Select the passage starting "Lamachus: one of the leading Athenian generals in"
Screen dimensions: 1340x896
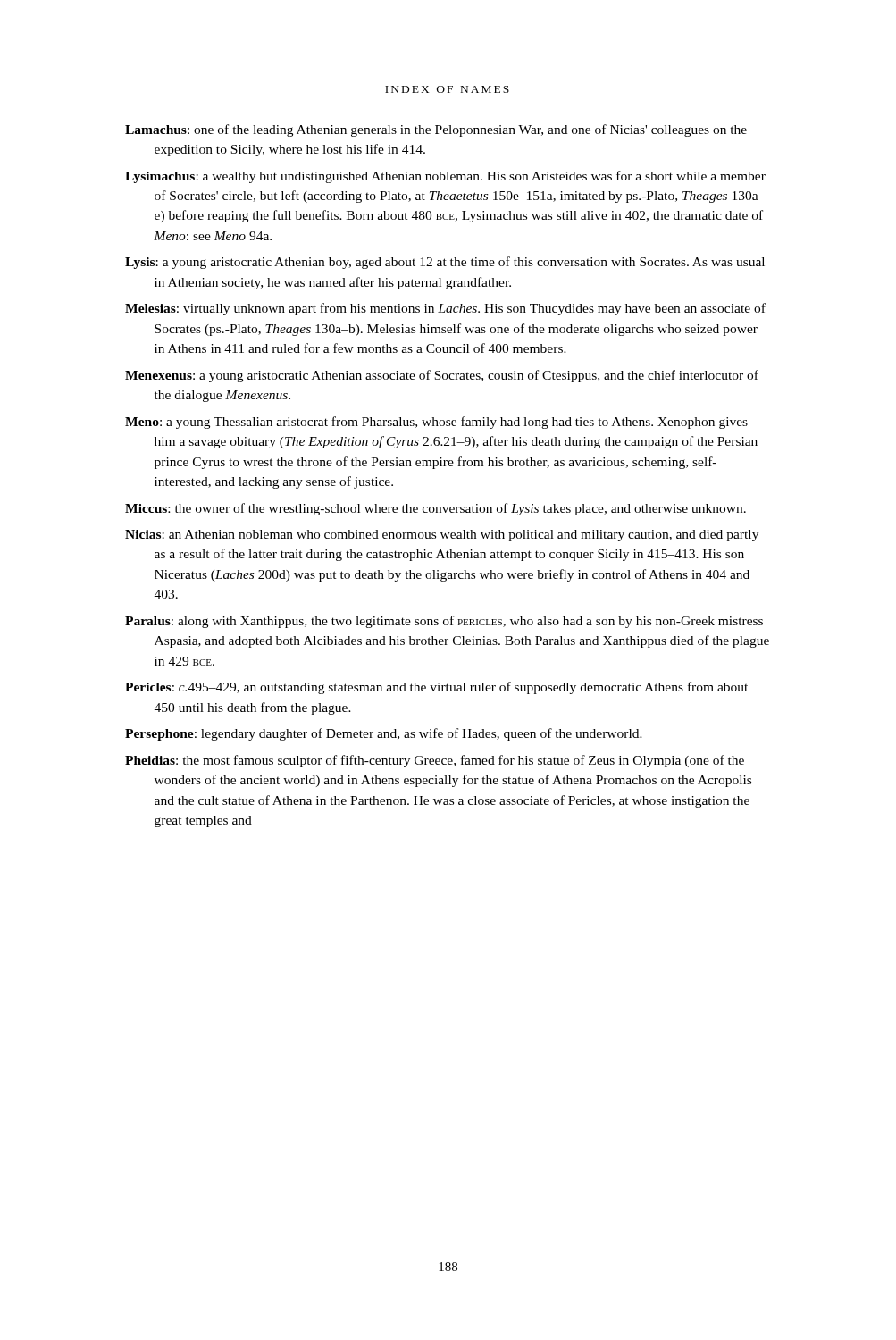click(x=436, y=139)
